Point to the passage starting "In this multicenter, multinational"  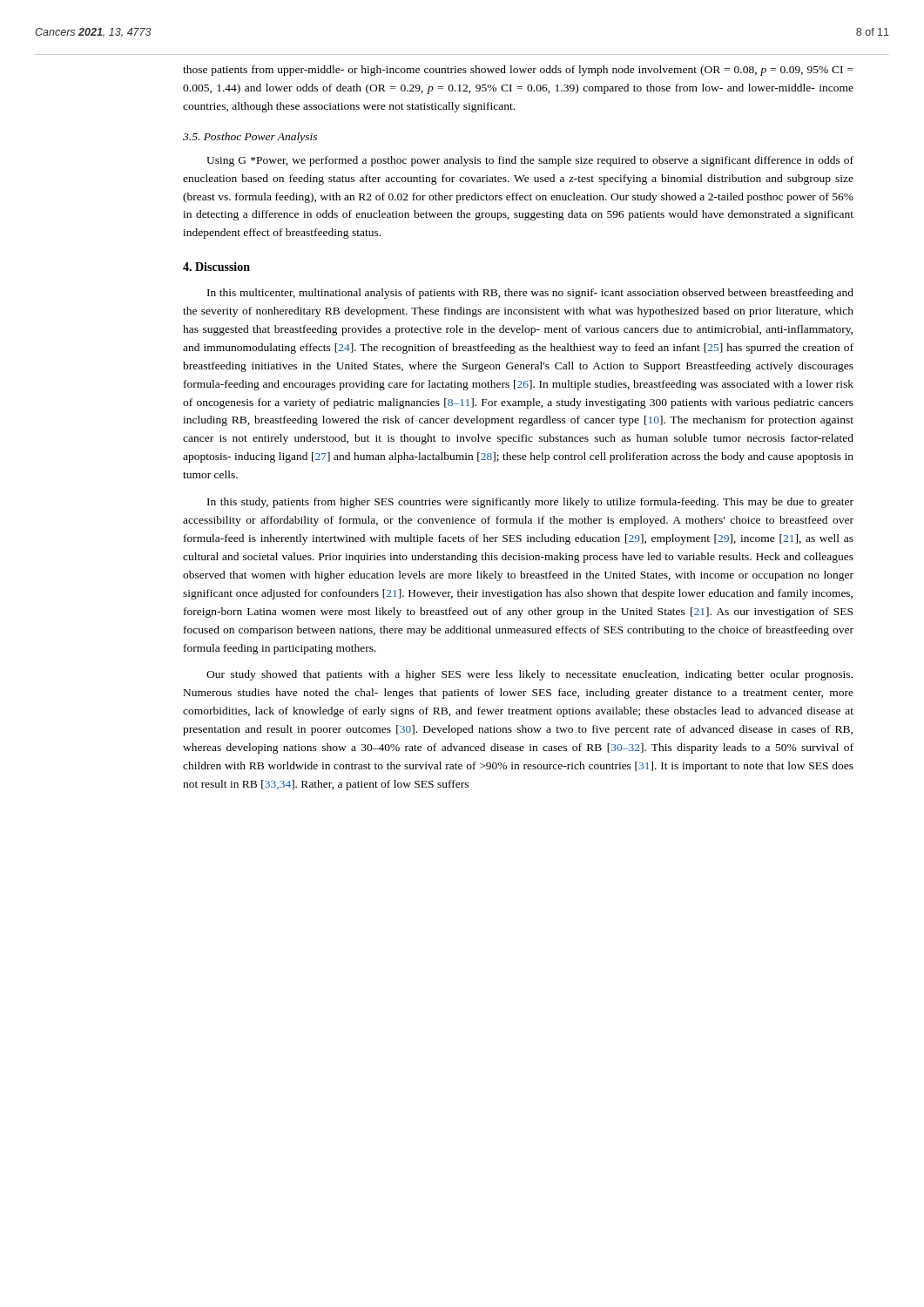click(518, 384)
